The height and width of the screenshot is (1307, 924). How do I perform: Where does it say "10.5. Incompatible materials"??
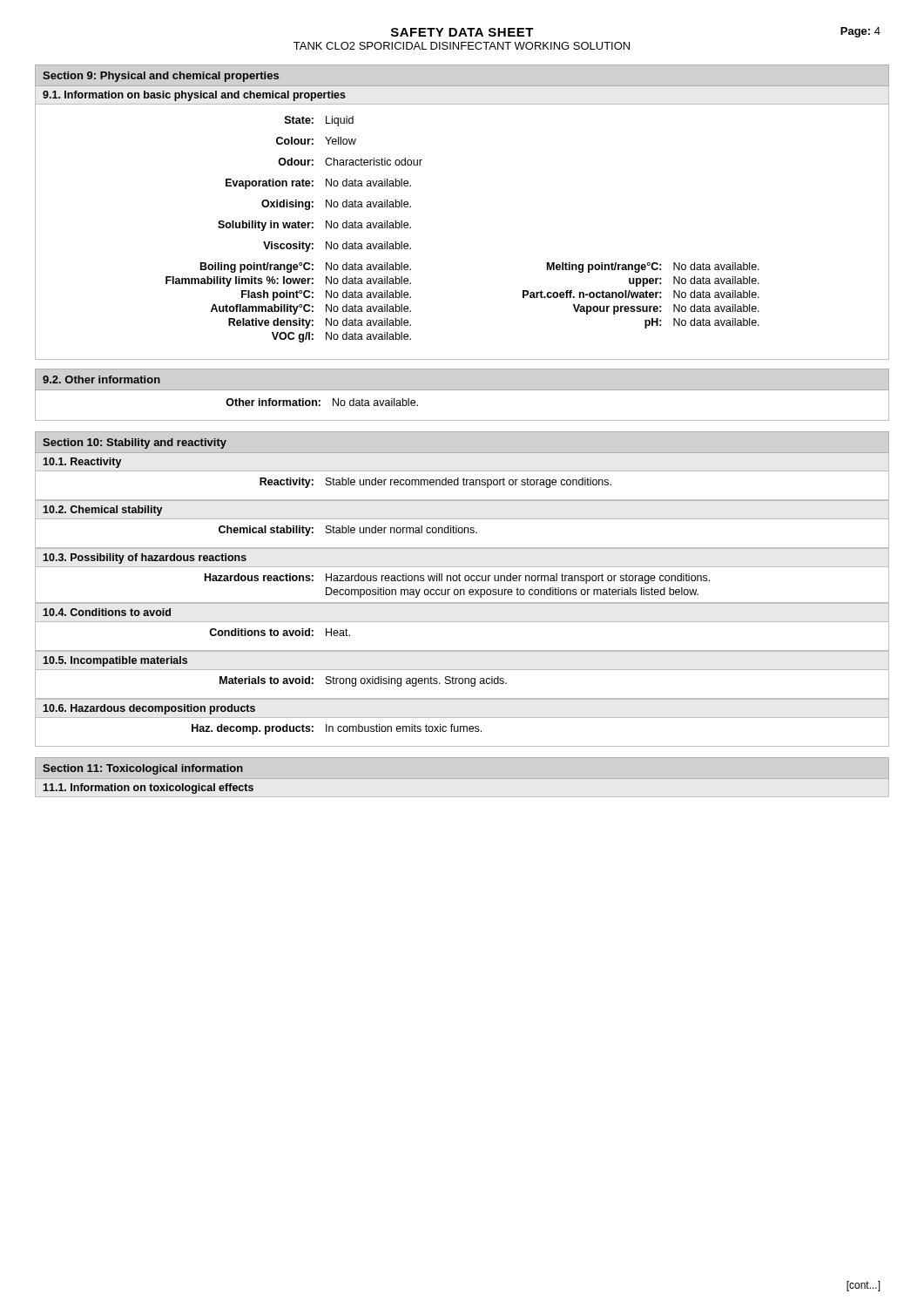115,660
